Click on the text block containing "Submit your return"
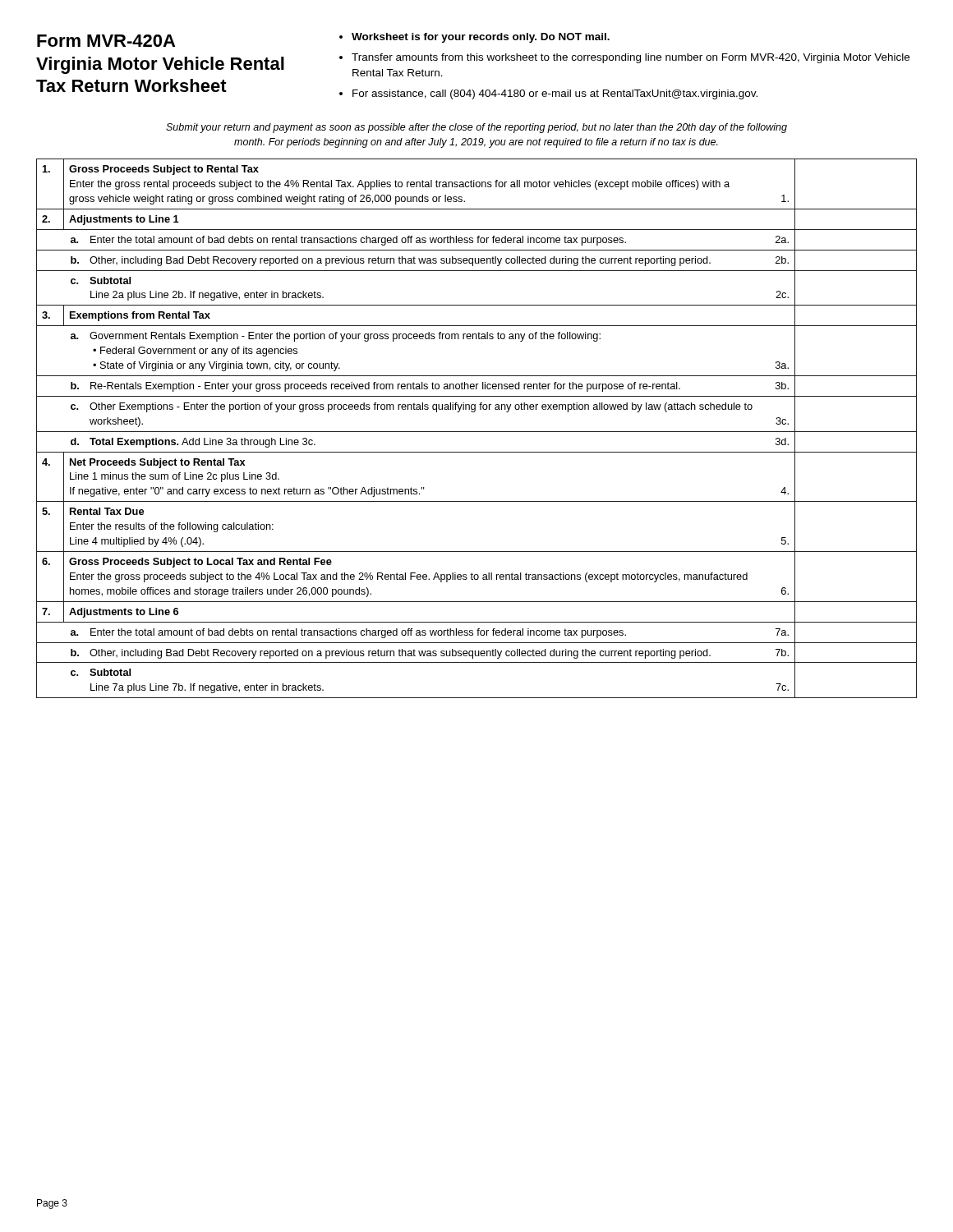The height and width of the screenshot is (1232, 953). pos(476,135)
